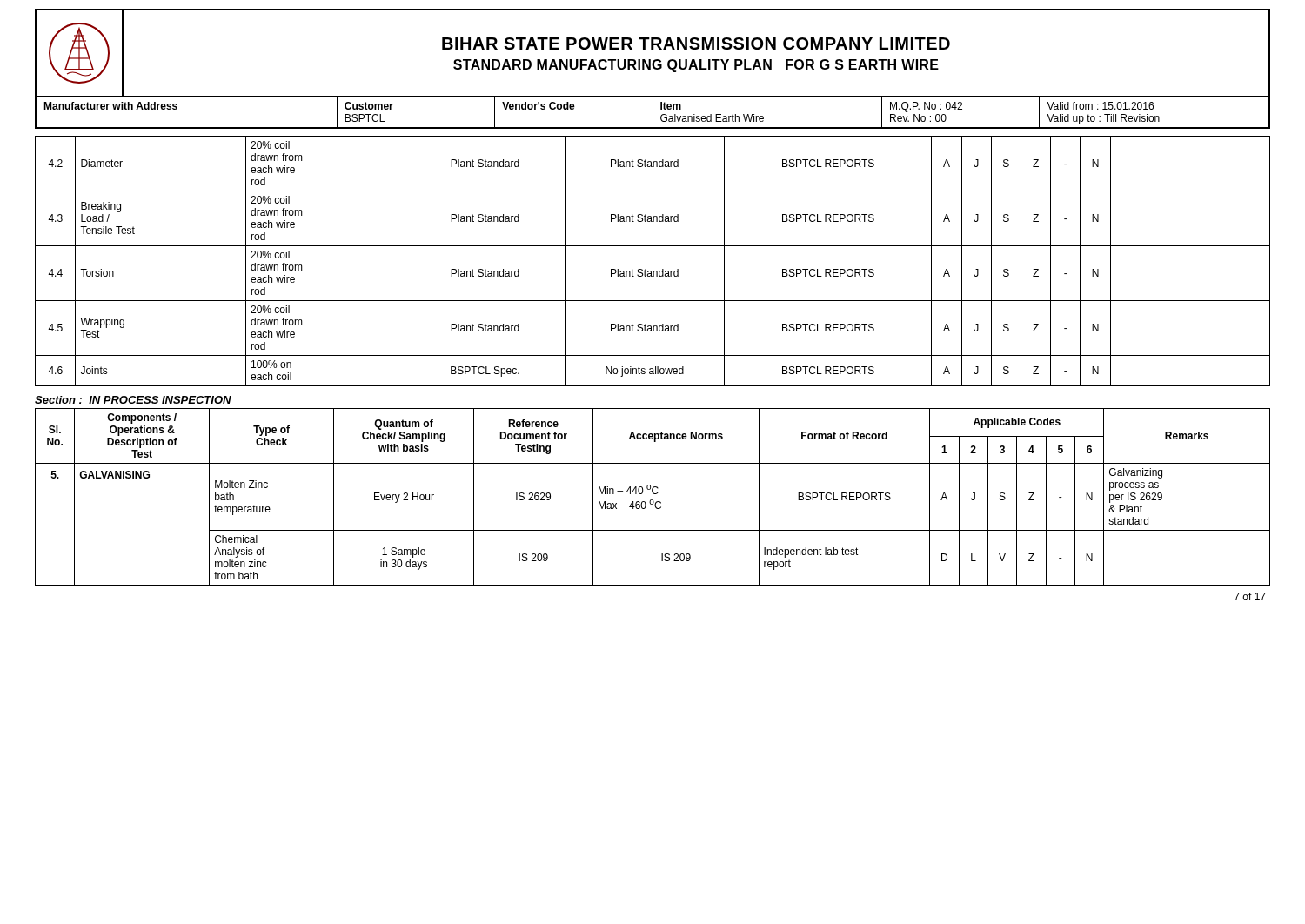Find the table that mentions "No joints allowed"
This screenshot has height=924, width=1305.
(652, 261)
